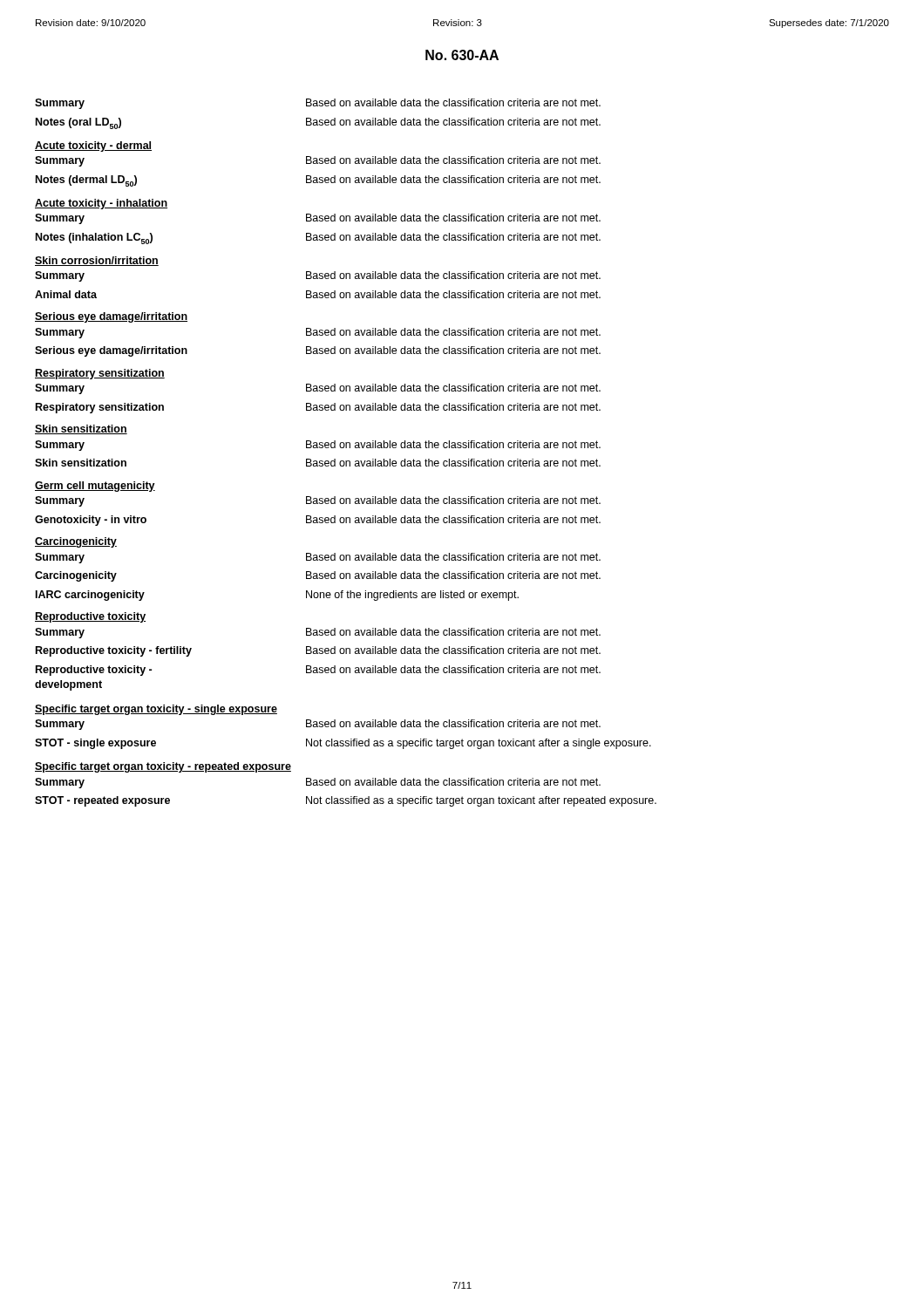This screenshot has height=1308, width=924.
Task: Navigate to the text block starting "Germ cell mutagenicity"
Action: tap(462, 486)
